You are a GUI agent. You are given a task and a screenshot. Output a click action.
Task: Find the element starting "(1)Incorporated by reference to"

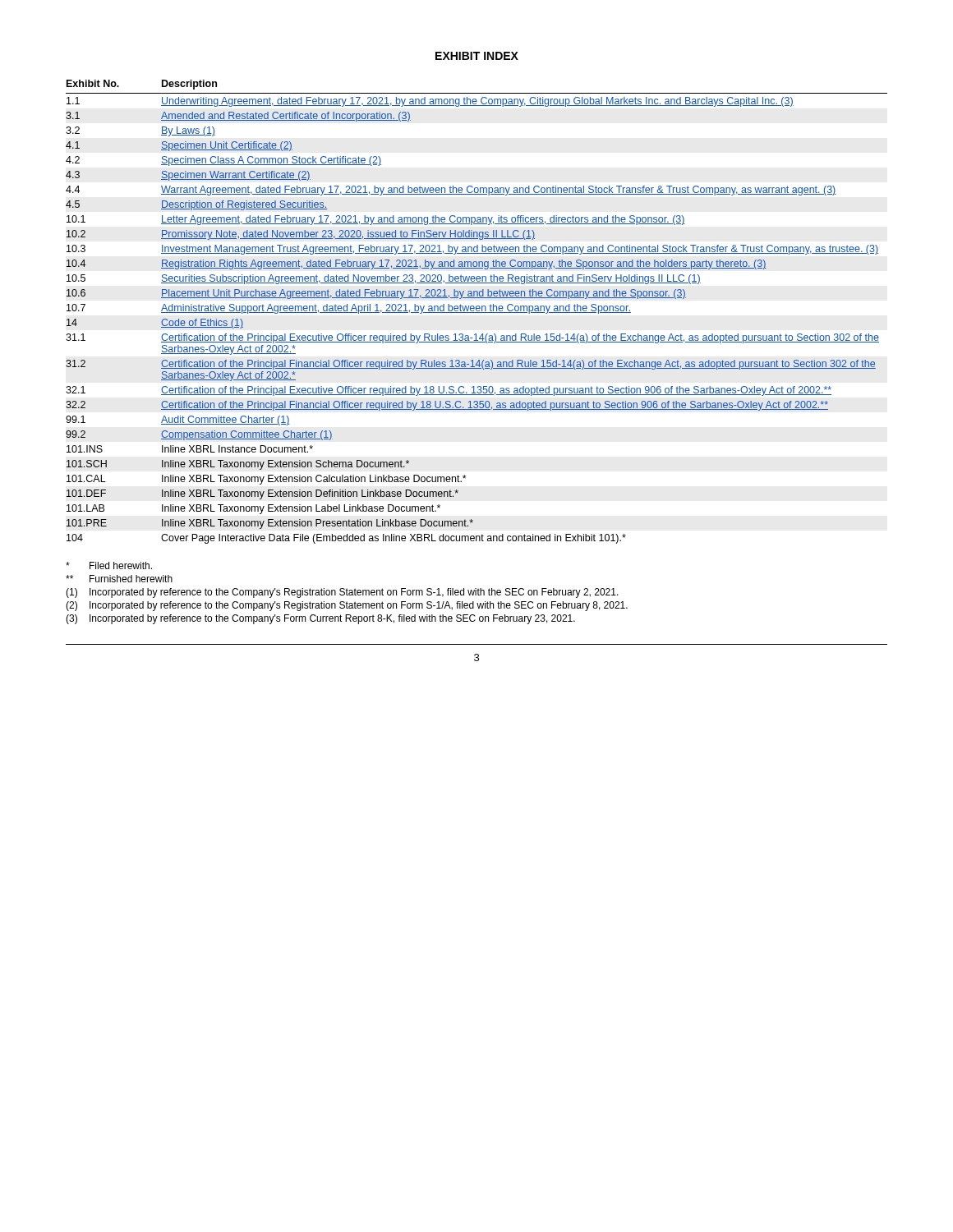[342, 592]
